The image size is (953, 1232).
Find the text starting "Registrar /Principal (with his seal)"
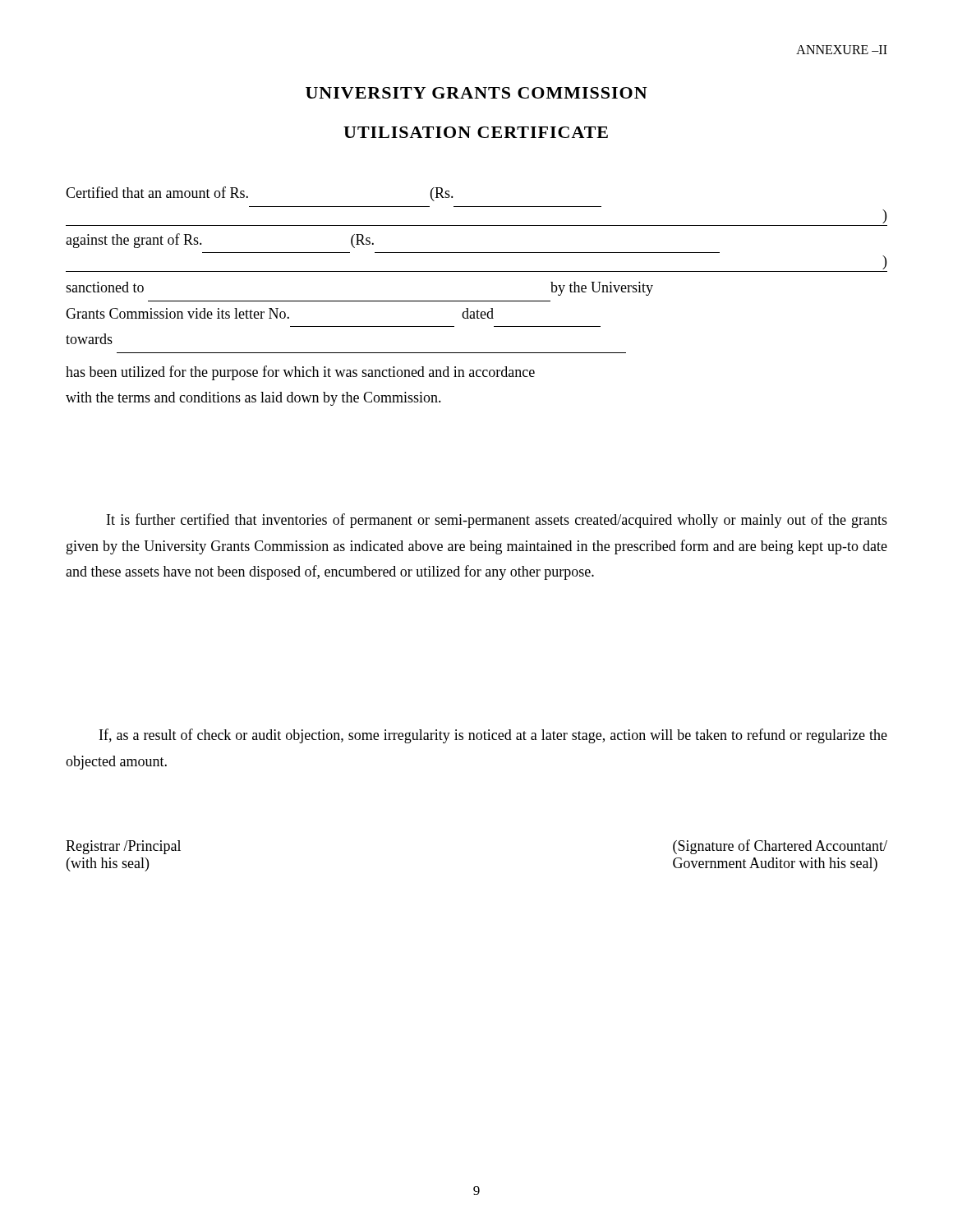click(123, 855)
